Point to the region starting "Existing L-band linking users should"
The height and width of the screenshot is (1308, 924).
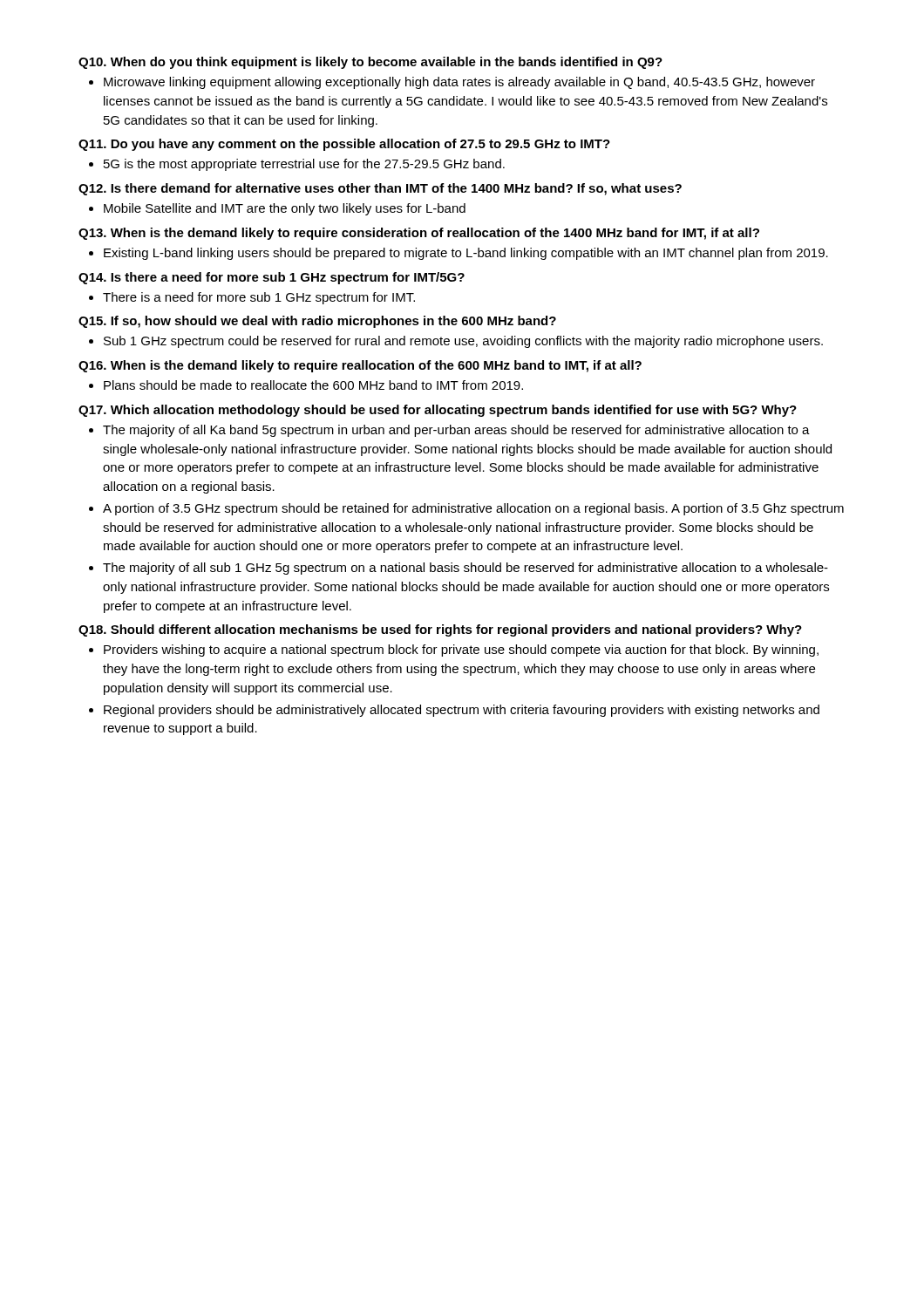coord(466,252)
